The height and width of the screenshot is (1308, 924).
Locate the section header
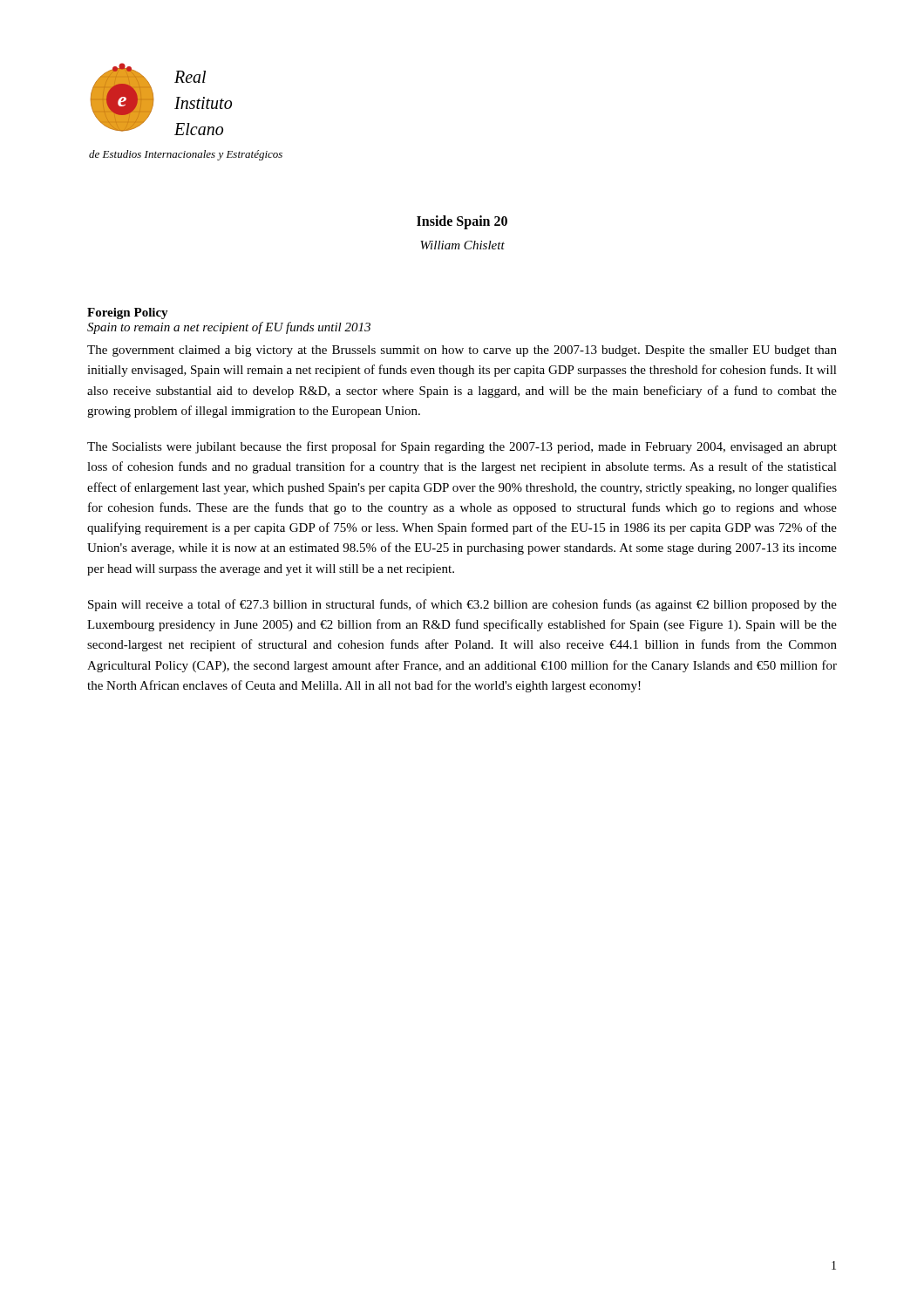pyautogui.click(x=128, y=312)
